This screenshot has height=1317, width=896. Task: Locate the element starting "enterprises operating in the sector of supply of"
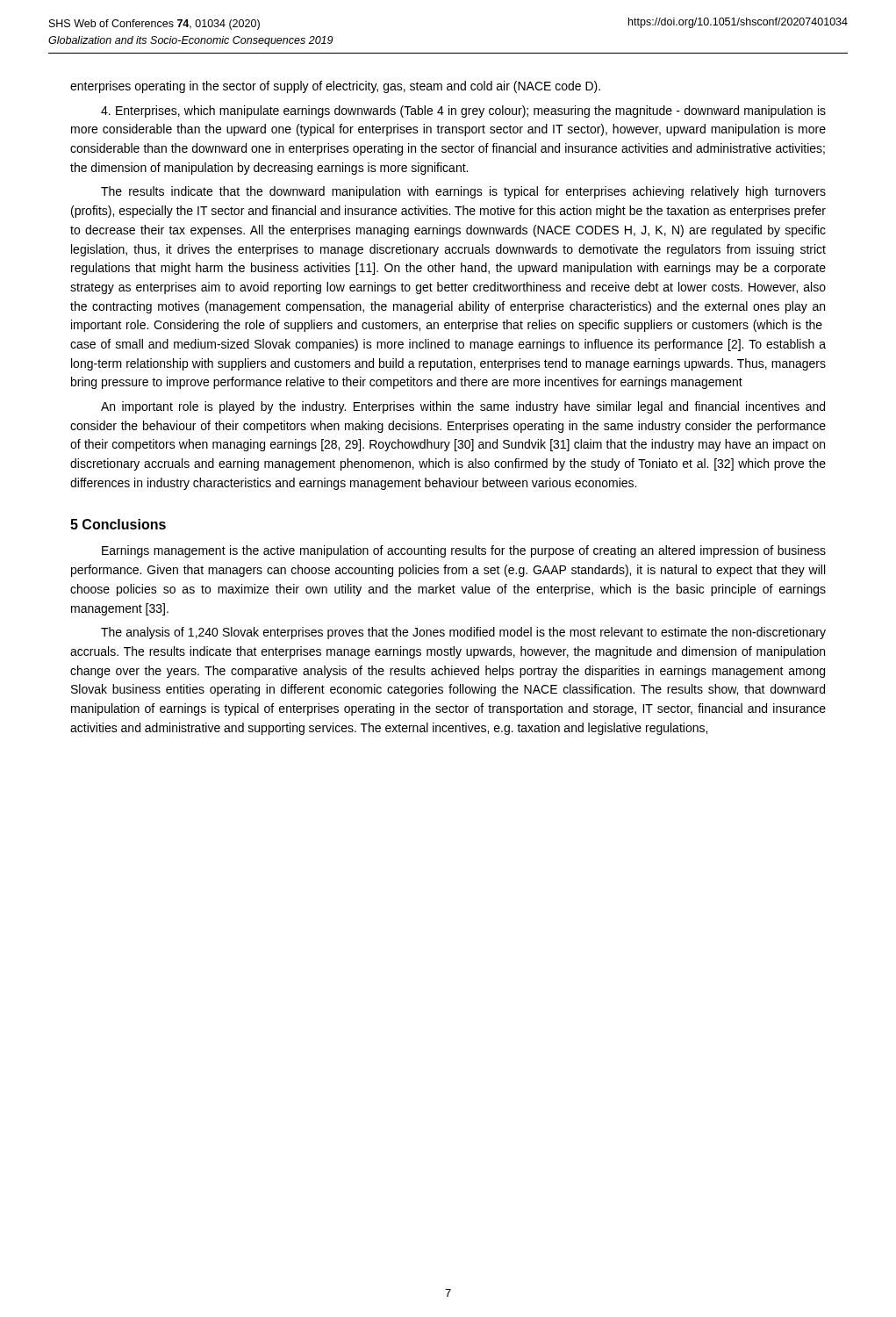click(448, 87)
